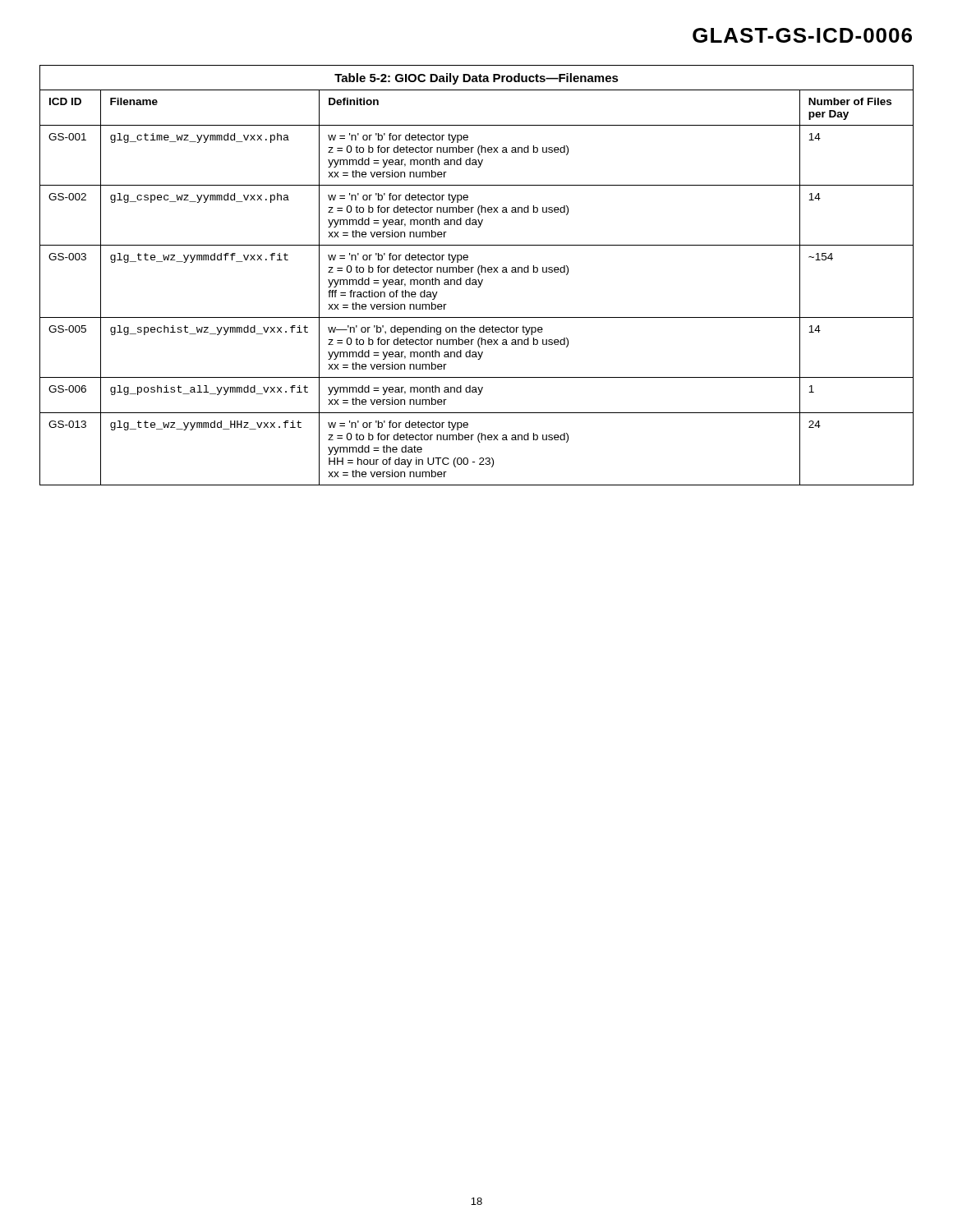Click a table
The image size is (953, 1232).
[476, 275]
